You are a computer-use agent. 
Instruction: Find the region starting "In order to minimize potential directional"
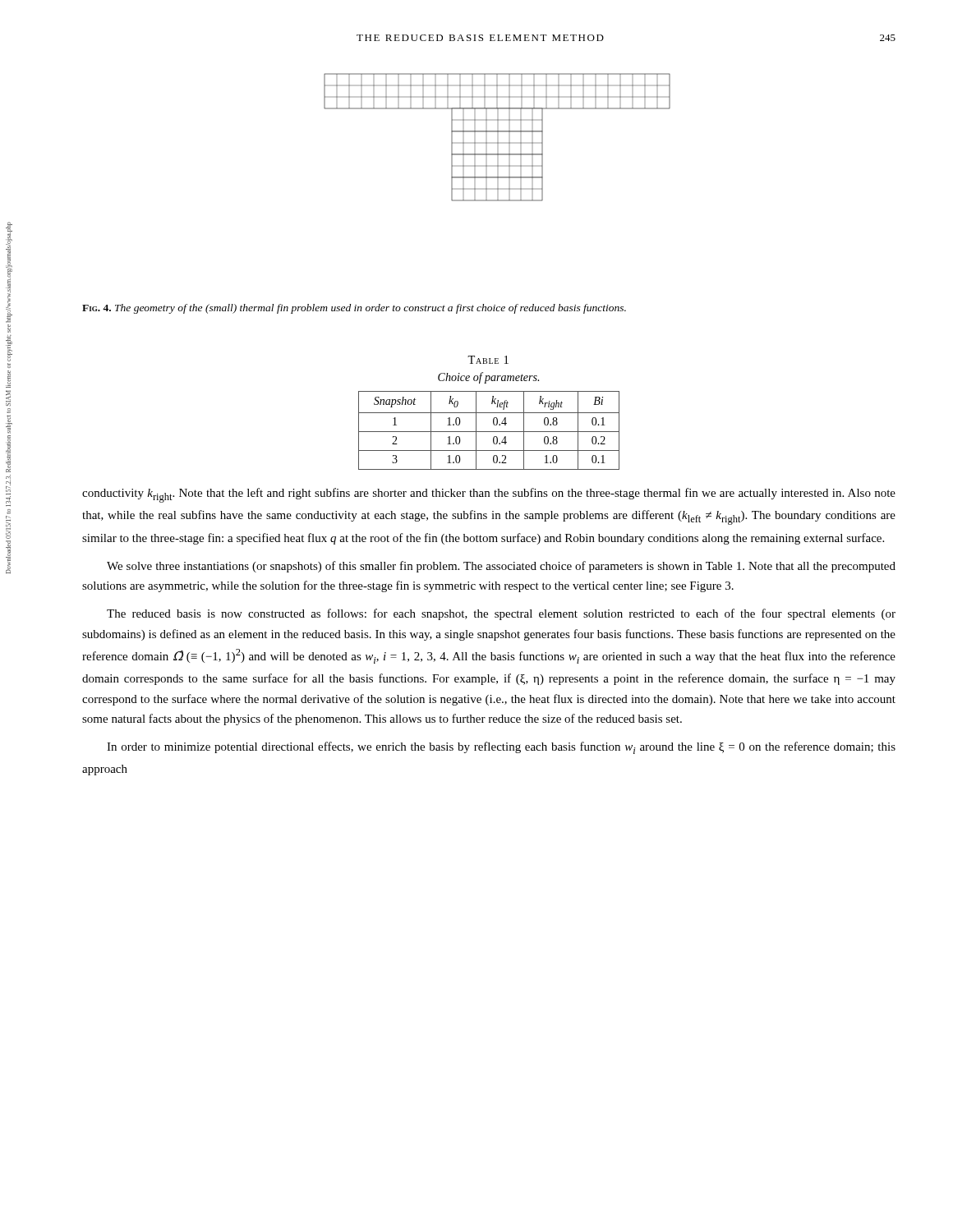pos(489,758)
